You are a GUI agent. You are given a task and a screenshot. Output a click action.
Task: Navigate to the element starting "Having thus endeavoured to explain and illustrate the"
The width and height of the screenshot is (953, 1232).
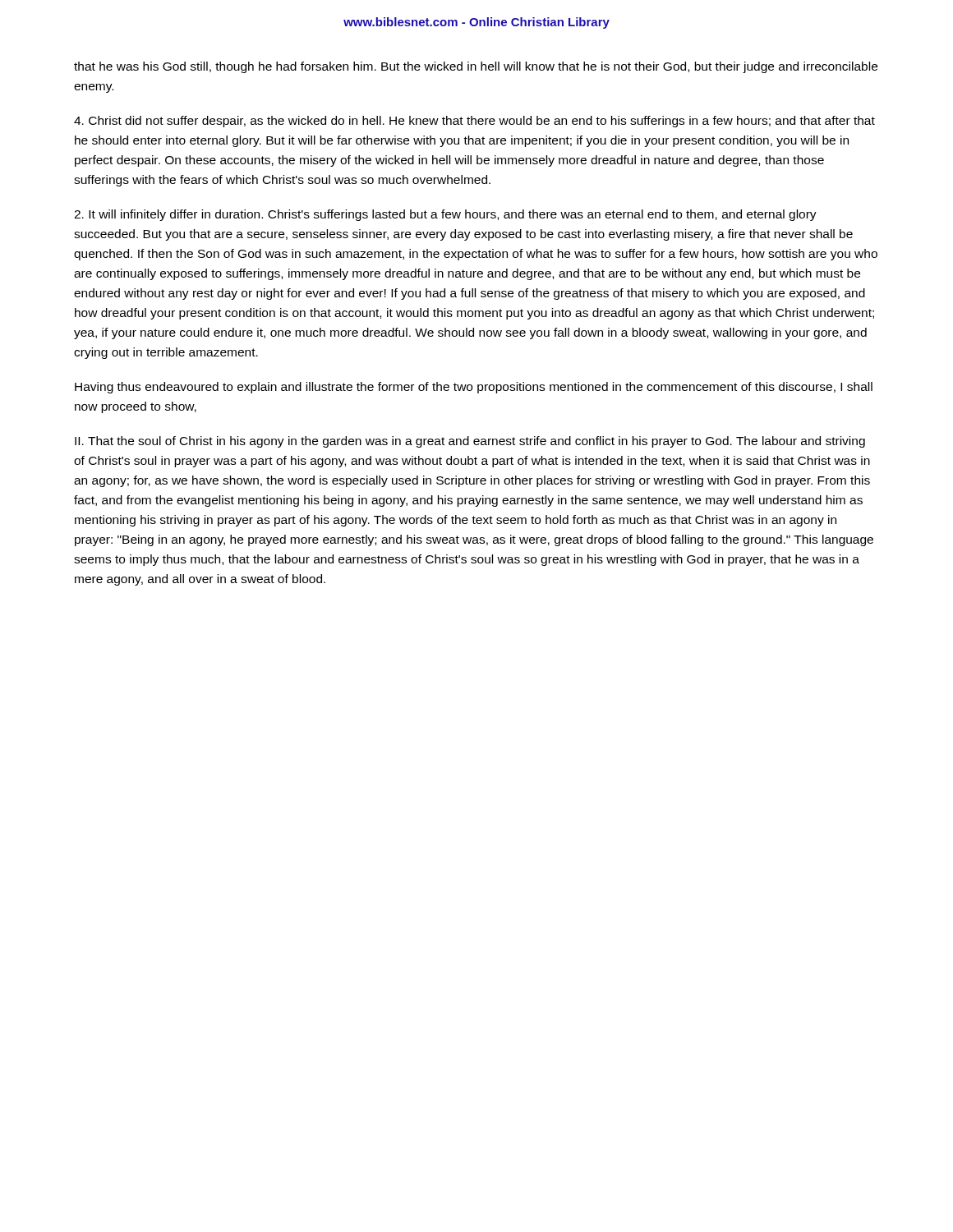point(474,396)
